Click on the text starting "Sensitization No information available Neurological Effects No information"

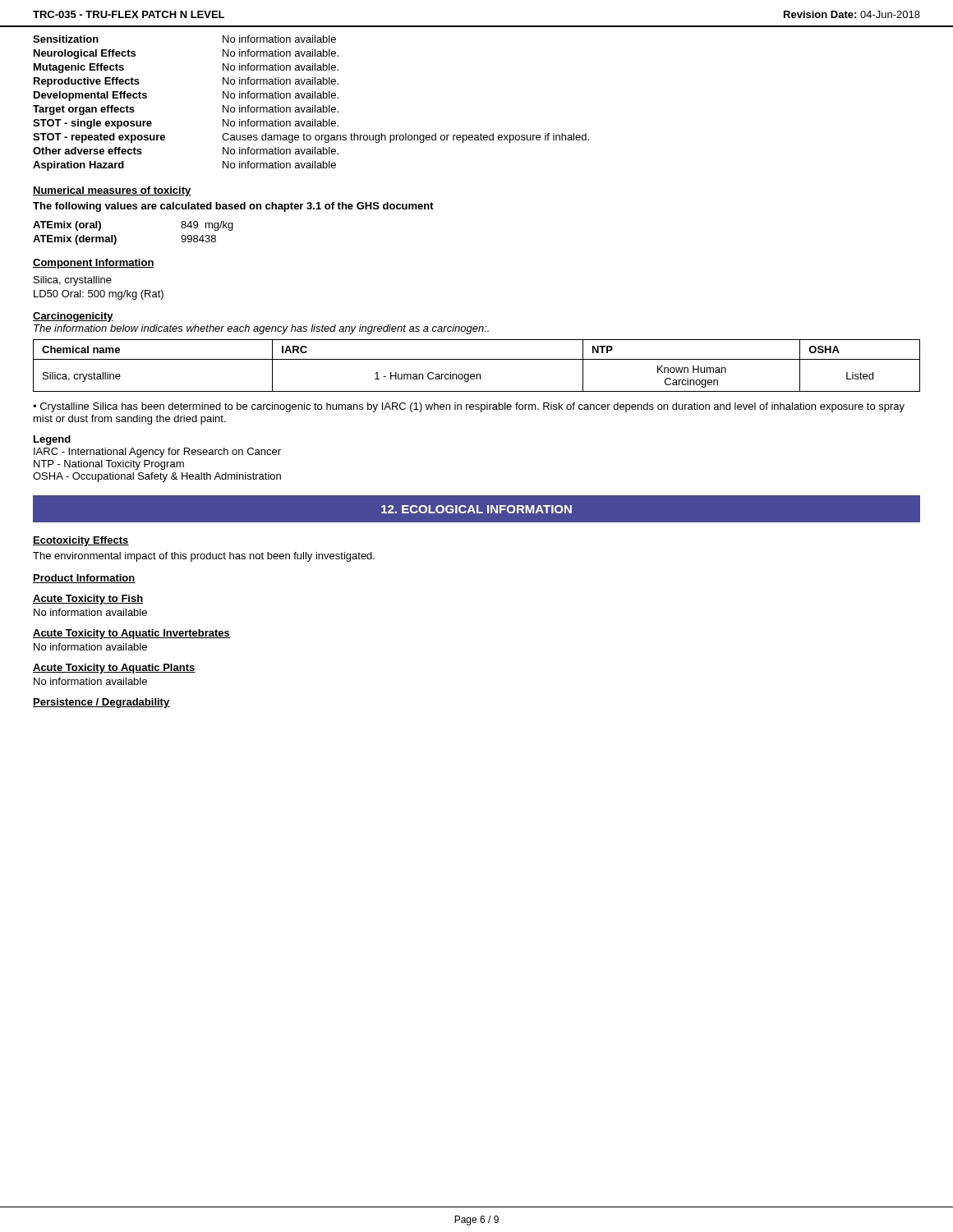(311, 103)
